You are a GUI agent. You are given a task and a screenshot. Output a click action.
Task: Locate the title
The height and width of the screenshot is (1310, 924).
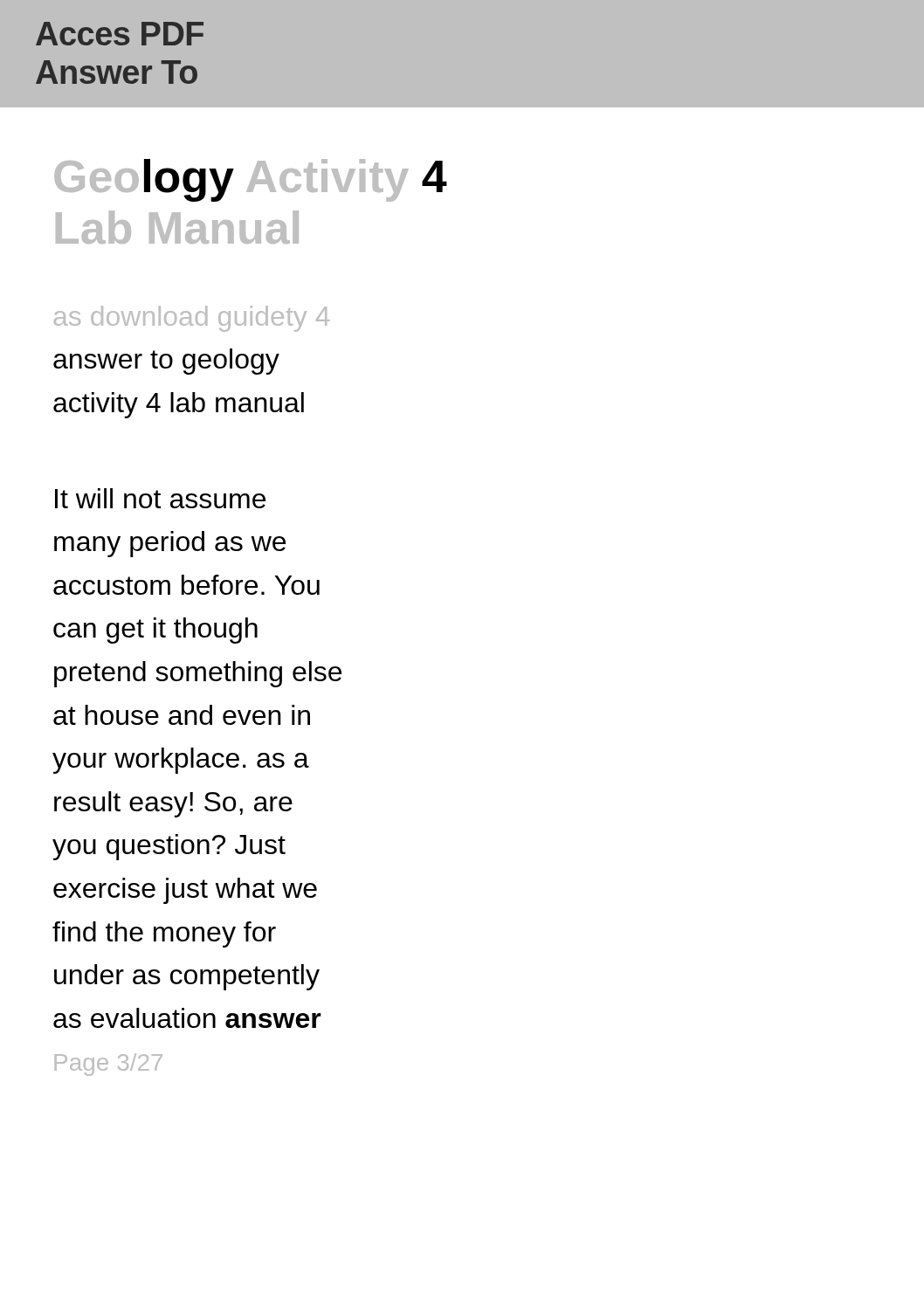(x=462, y=202)
